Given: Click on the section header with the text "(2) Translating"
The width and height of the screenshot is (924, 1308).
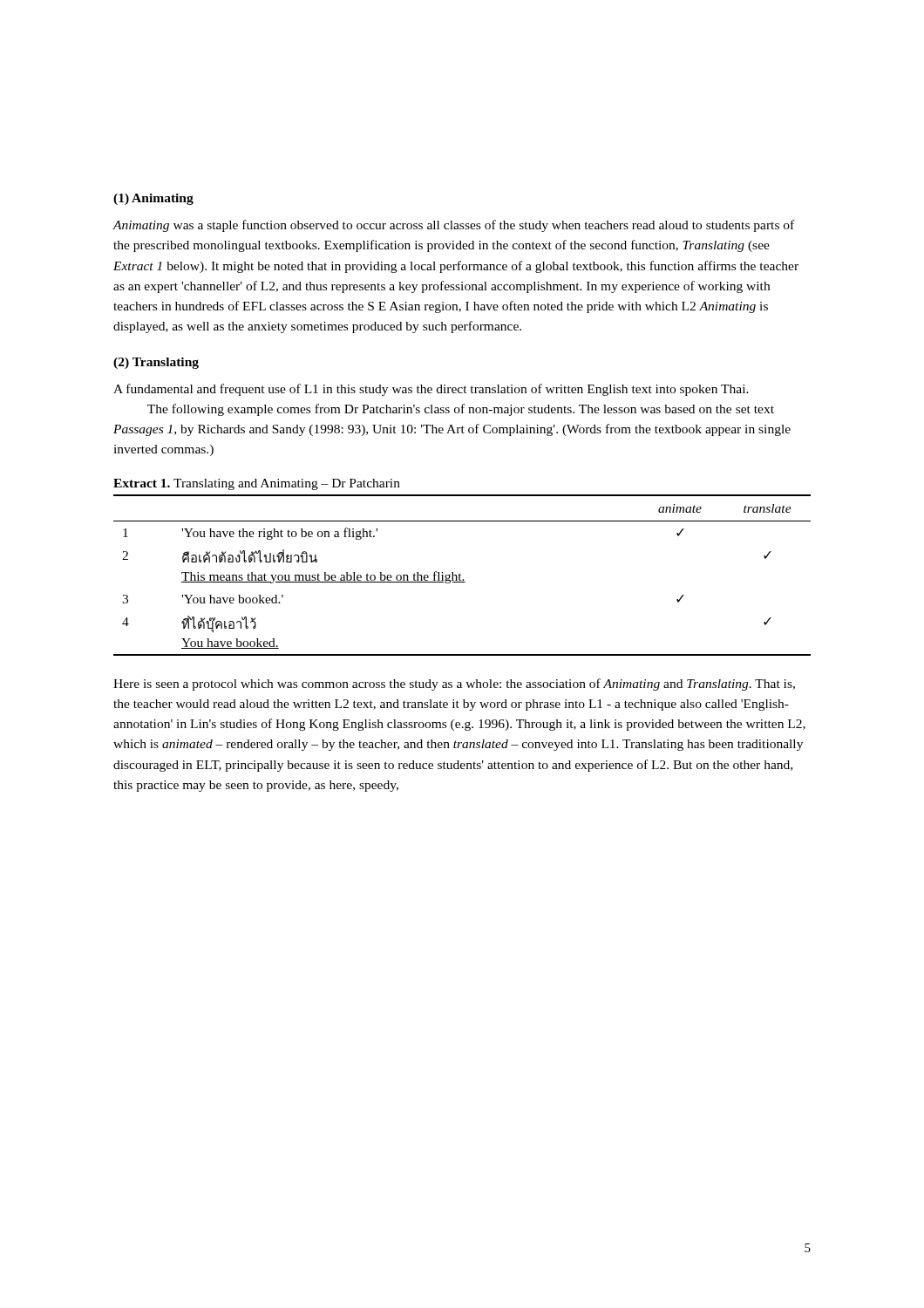Looking at the screenshot, I should [x=156, y=361].
